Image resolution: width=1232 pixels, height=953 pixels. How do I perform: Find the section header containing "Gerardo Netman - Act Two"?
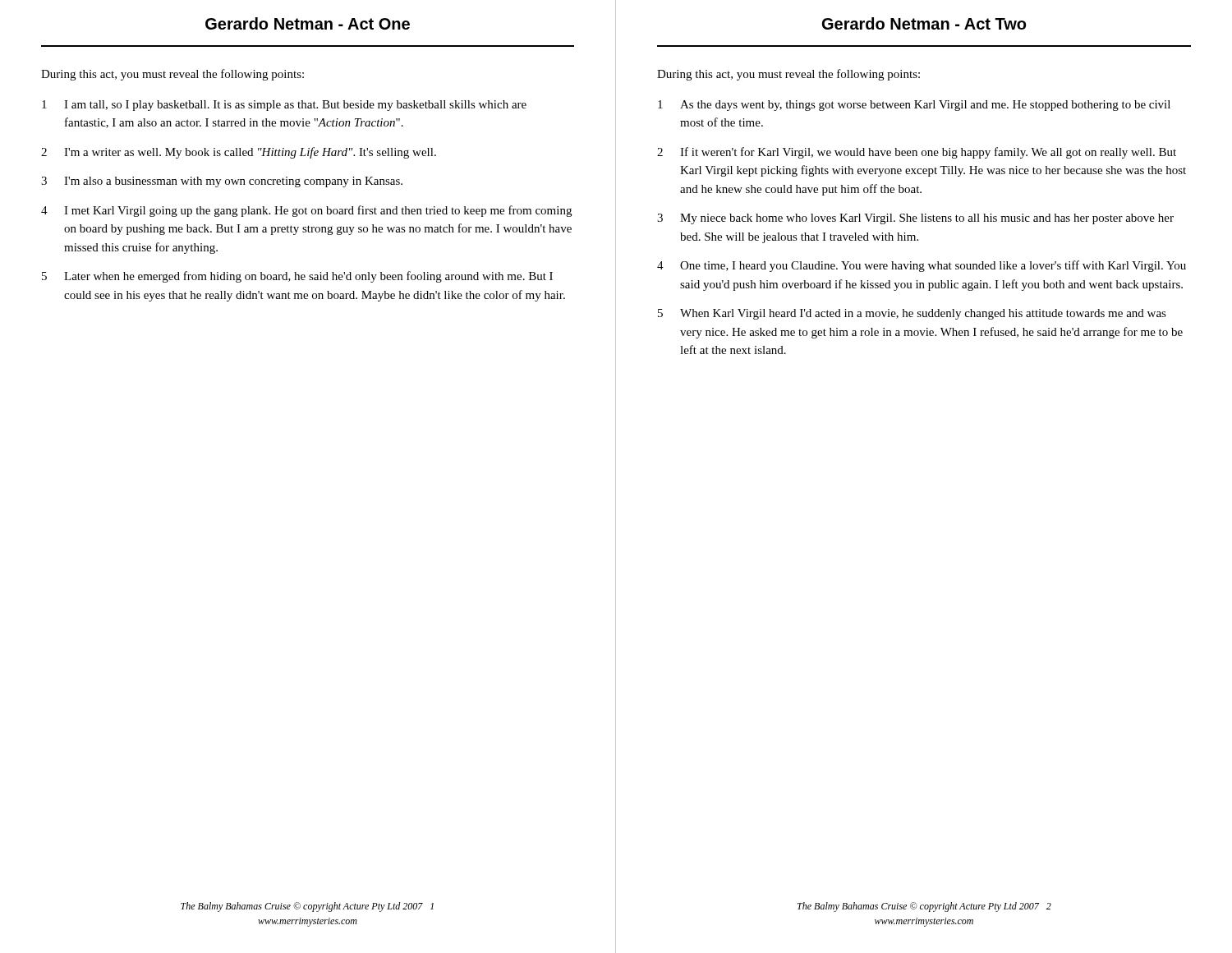(x=924, y=24)
